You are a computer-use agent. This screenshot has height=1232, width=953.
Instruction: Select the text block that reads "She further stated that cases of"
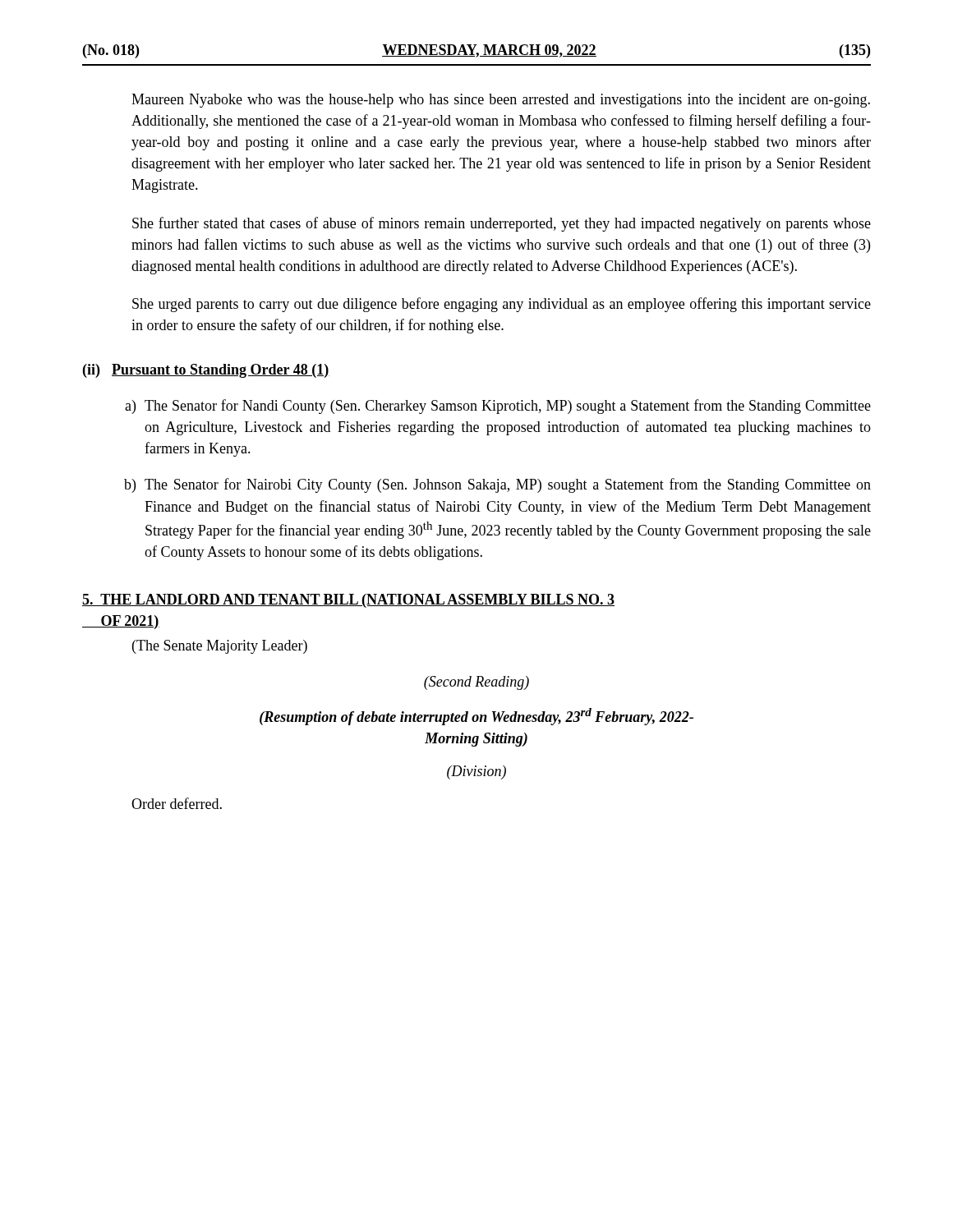point(501,244)
